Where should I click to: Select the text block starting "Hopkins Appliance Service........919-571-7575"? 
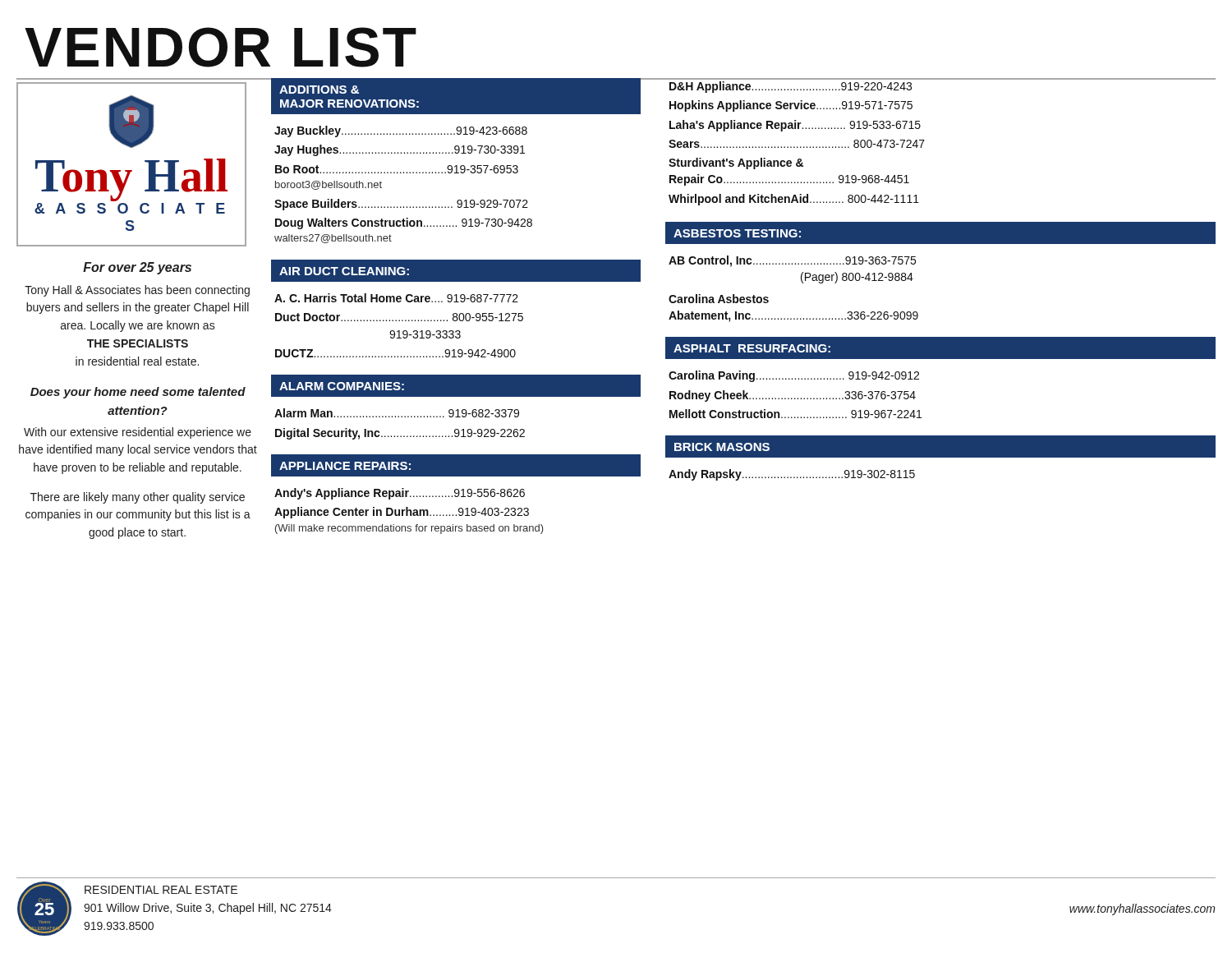pos(791,105)
